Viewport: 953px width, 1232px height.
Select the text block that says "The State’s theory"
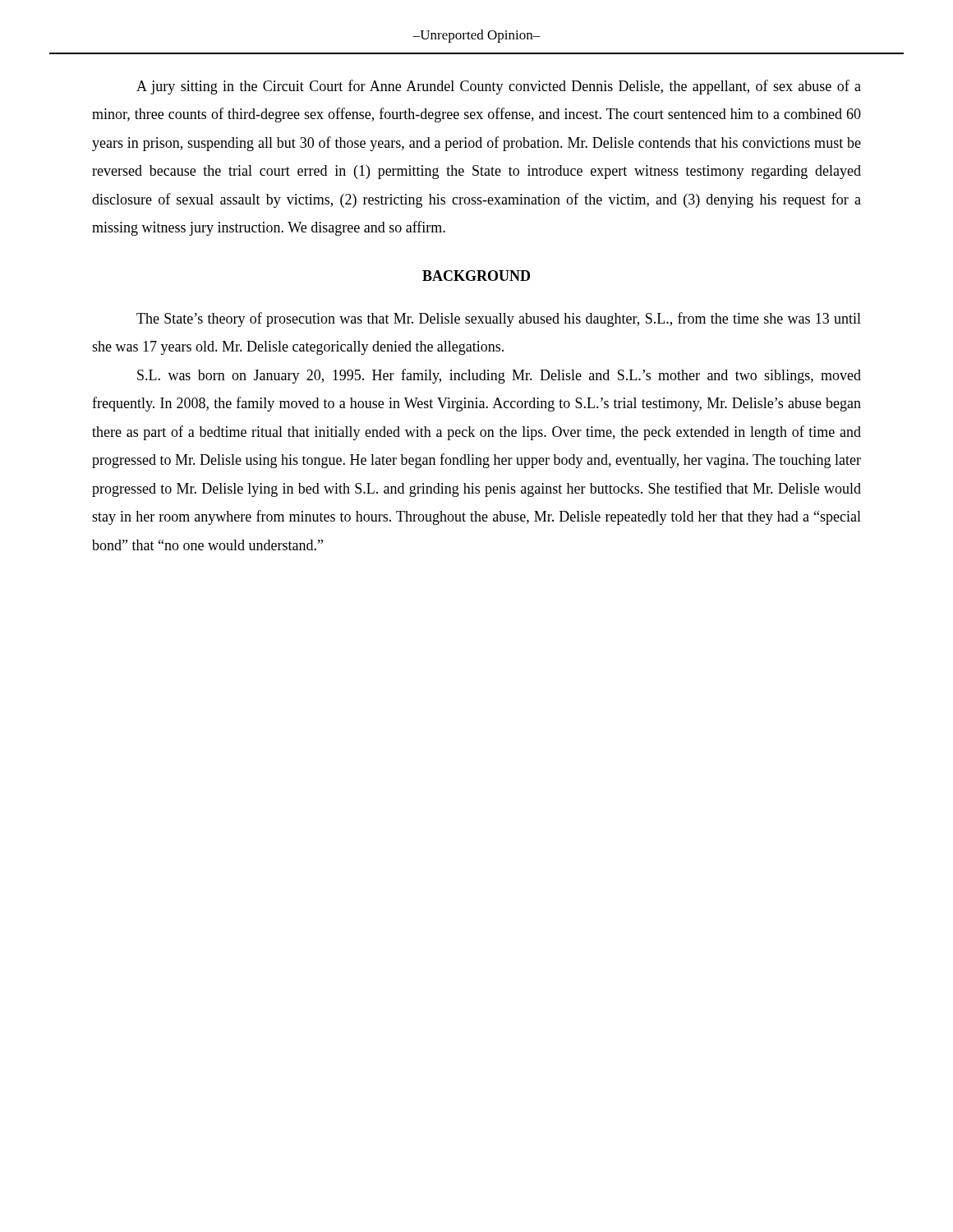tap(476, 333)
